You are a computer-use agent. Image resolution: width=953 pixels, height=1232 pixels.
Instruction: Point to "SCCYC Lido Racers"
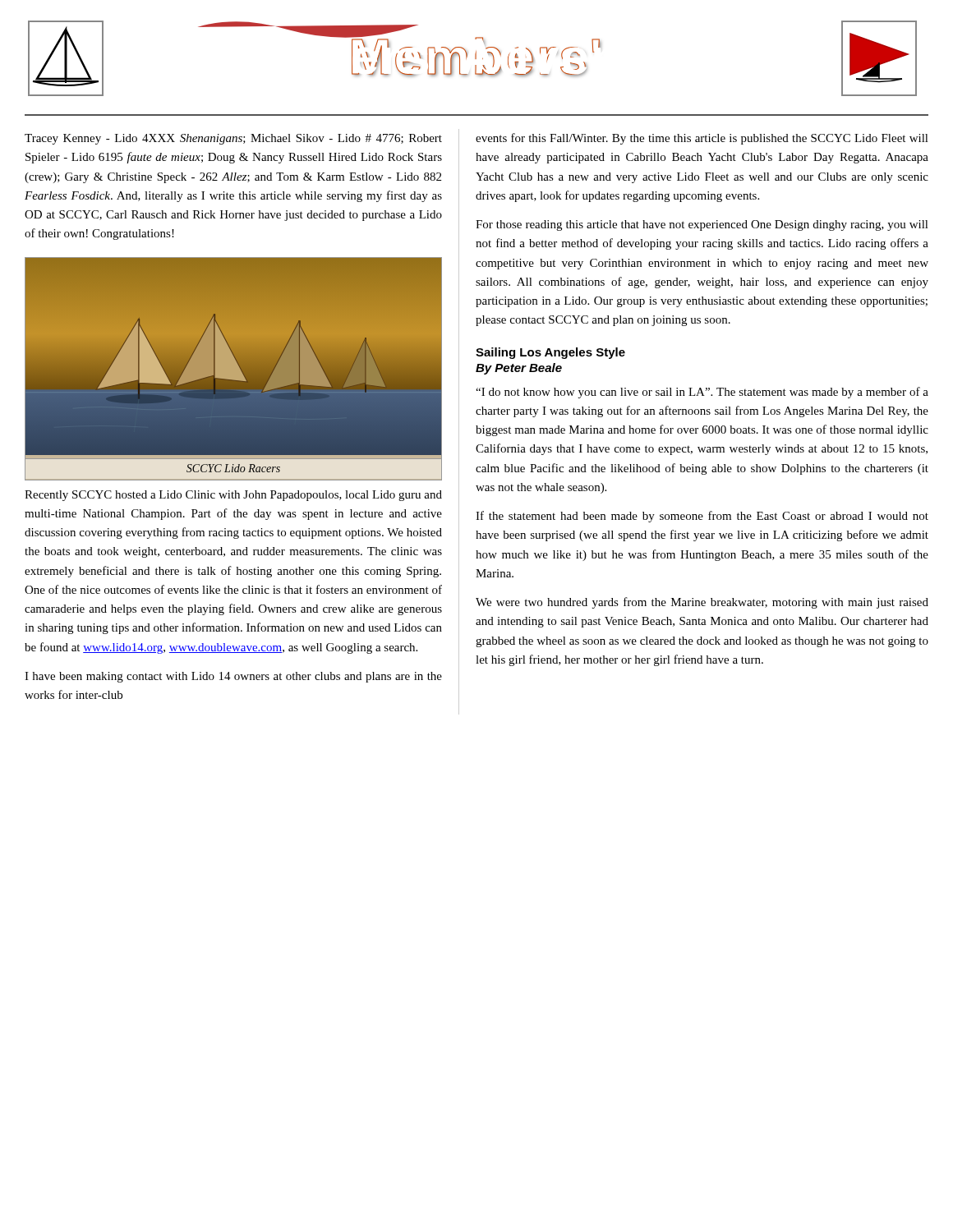coord(233,468)
